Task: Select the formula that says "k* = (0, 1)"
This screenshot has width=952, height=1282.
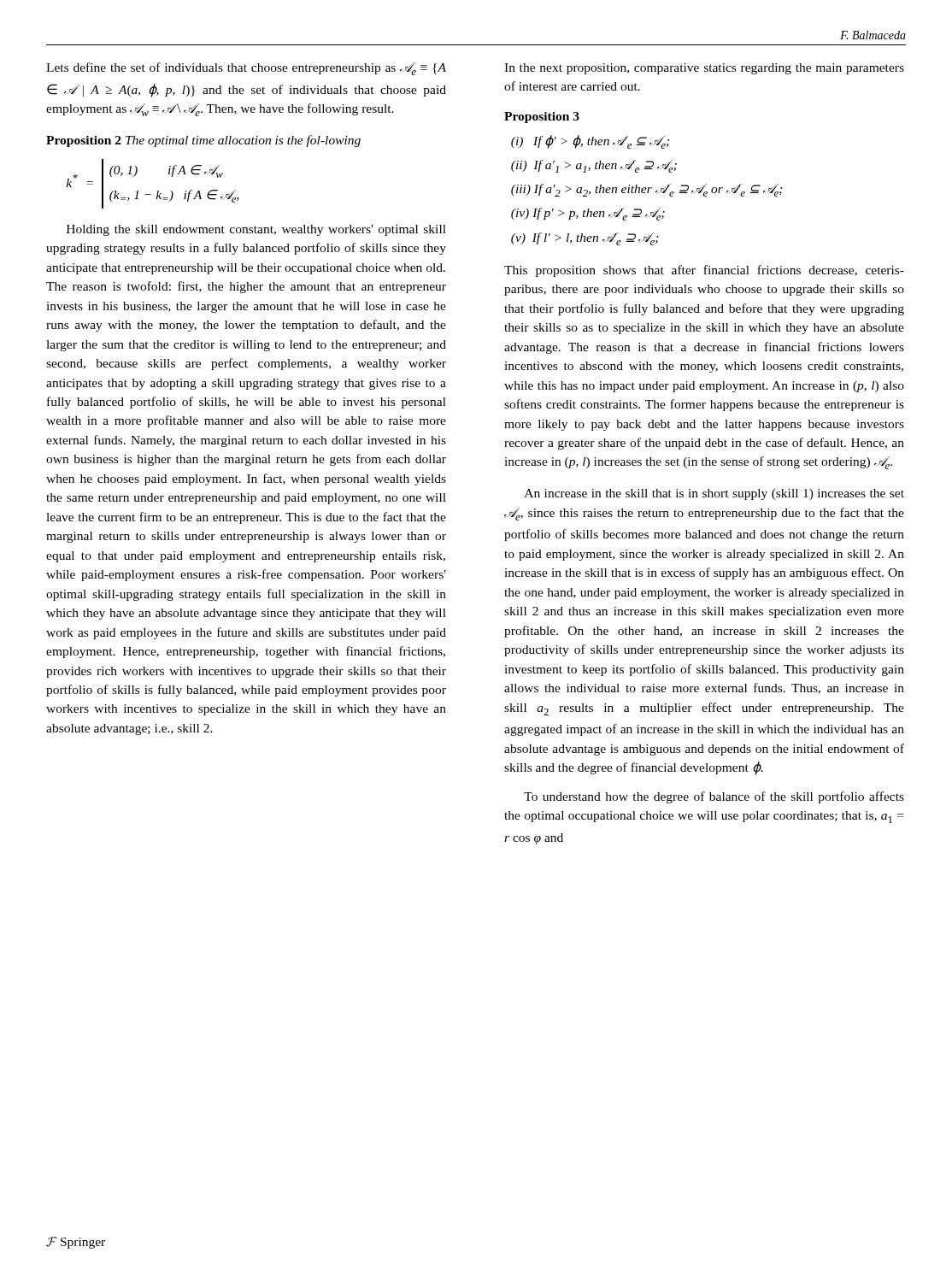Action: pyautogui.click(x=153, y=184)
